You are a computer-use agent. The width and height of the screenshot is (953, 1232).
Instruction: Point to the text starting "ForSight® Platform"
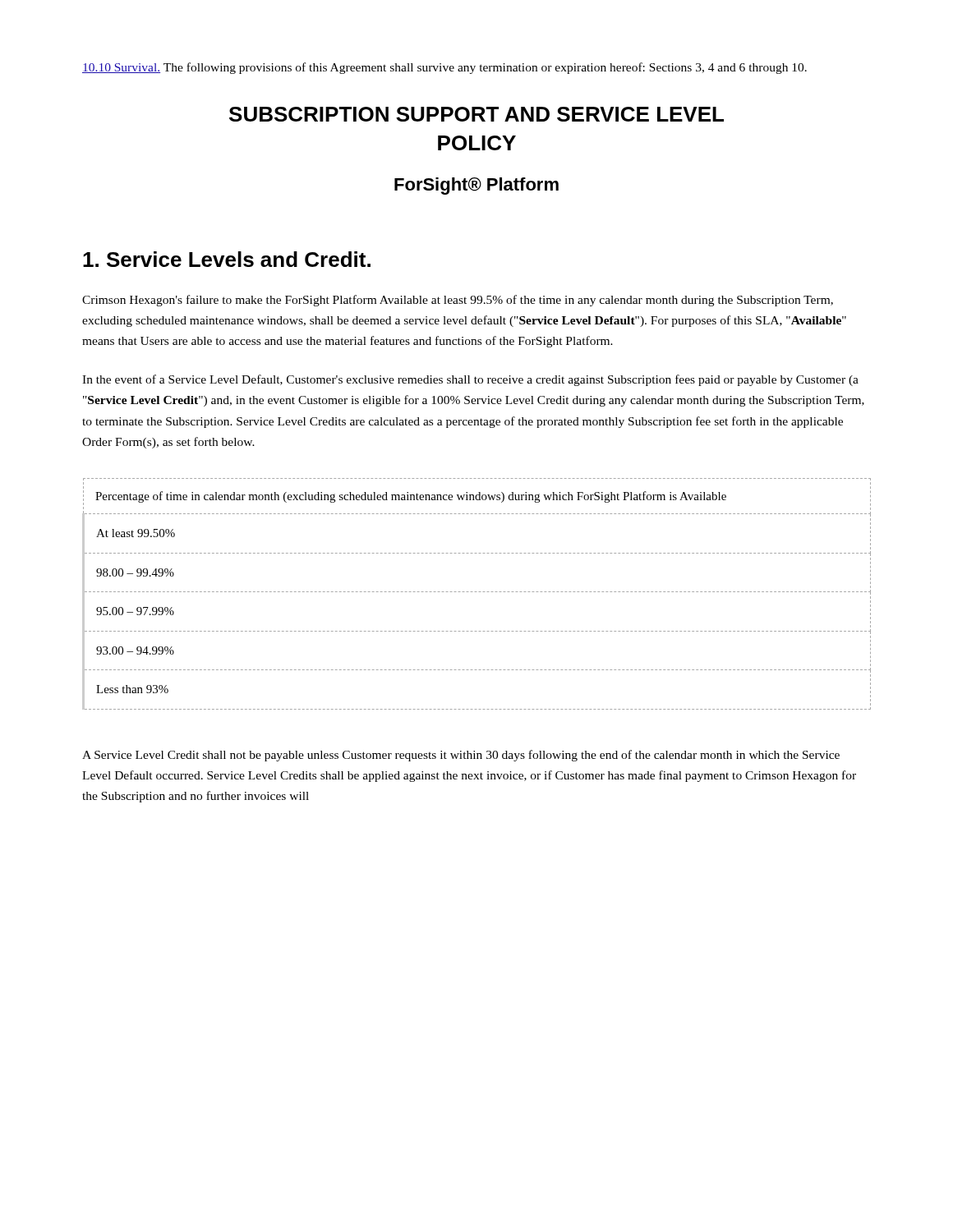click(x=476, y=185)
